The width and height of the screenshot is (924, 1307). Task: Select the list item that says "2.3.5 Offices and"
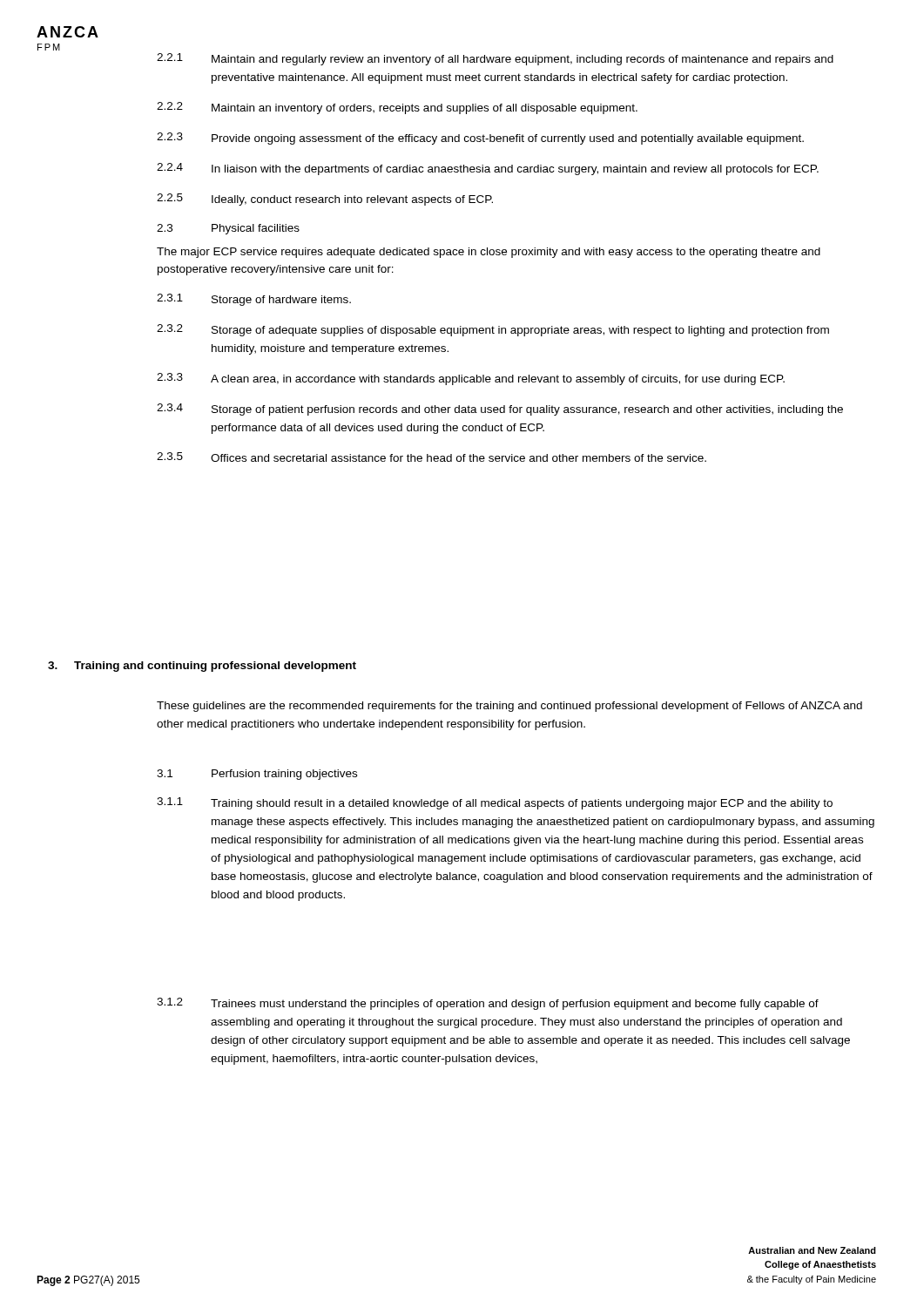tap(516, 459)
